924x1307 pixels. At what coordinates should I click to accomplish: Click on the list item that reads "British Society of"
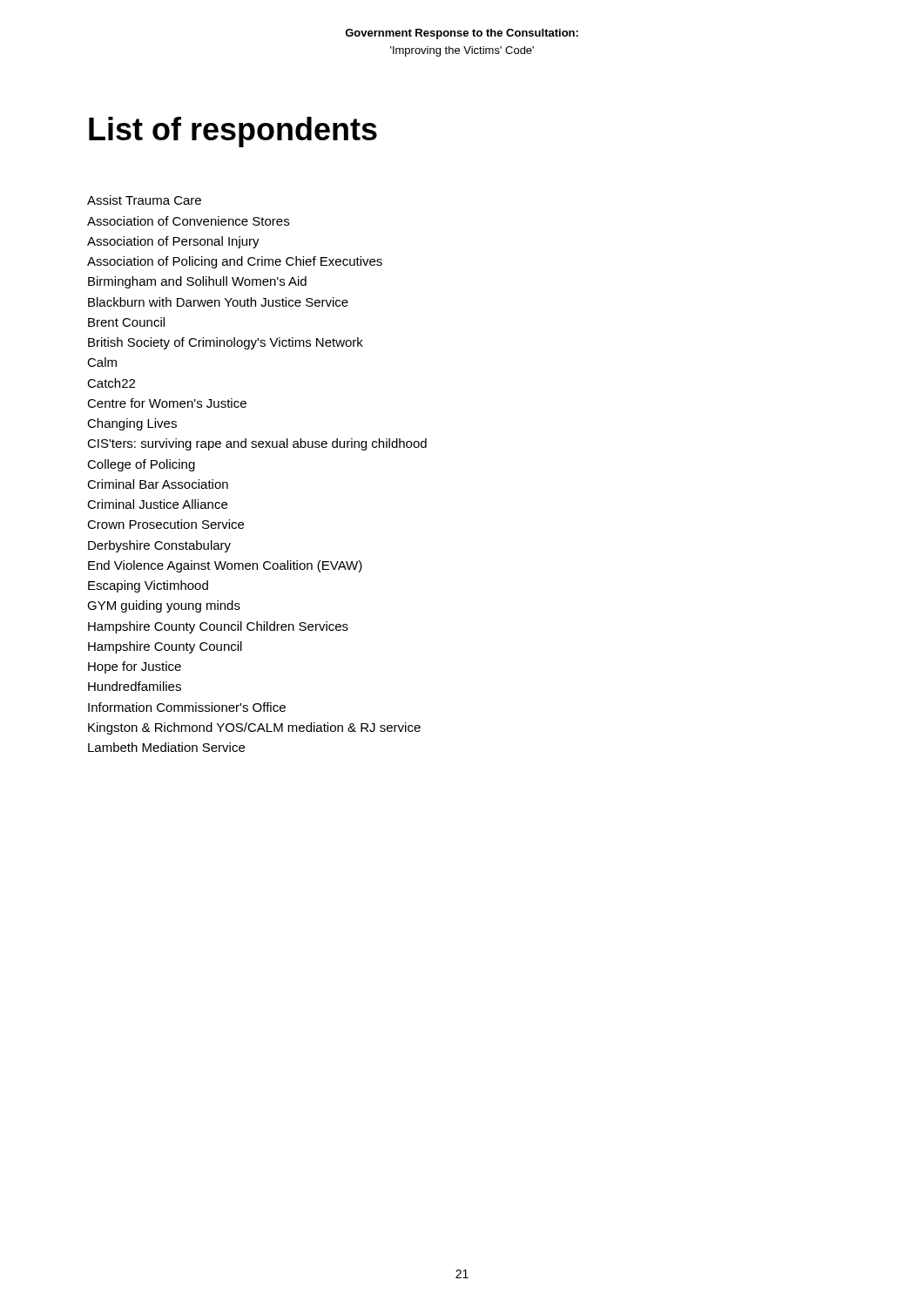click(x=225, y=342)
